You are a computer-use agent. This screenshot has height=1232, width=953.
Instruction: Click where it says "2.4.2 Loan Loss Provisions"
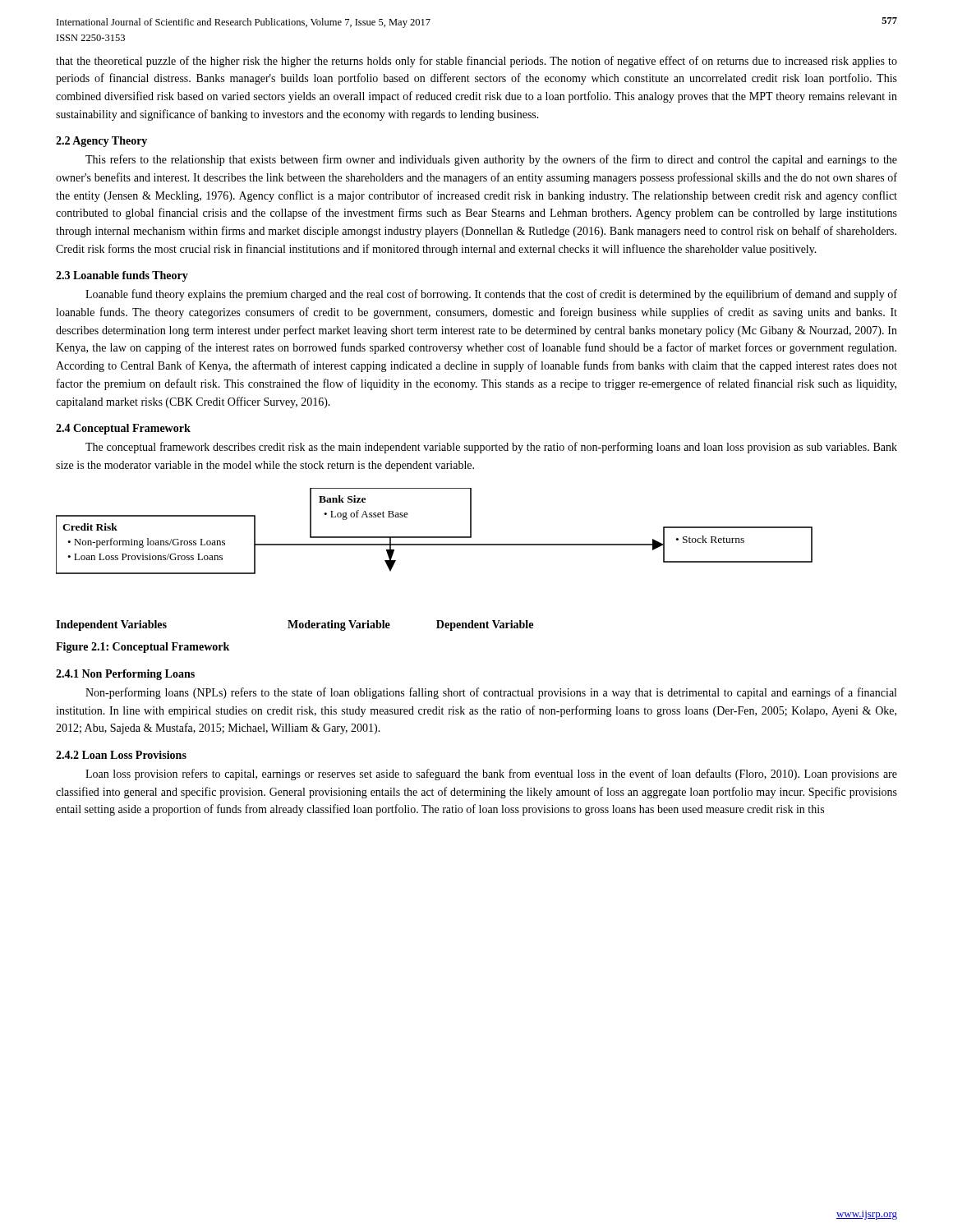(121, 755)
